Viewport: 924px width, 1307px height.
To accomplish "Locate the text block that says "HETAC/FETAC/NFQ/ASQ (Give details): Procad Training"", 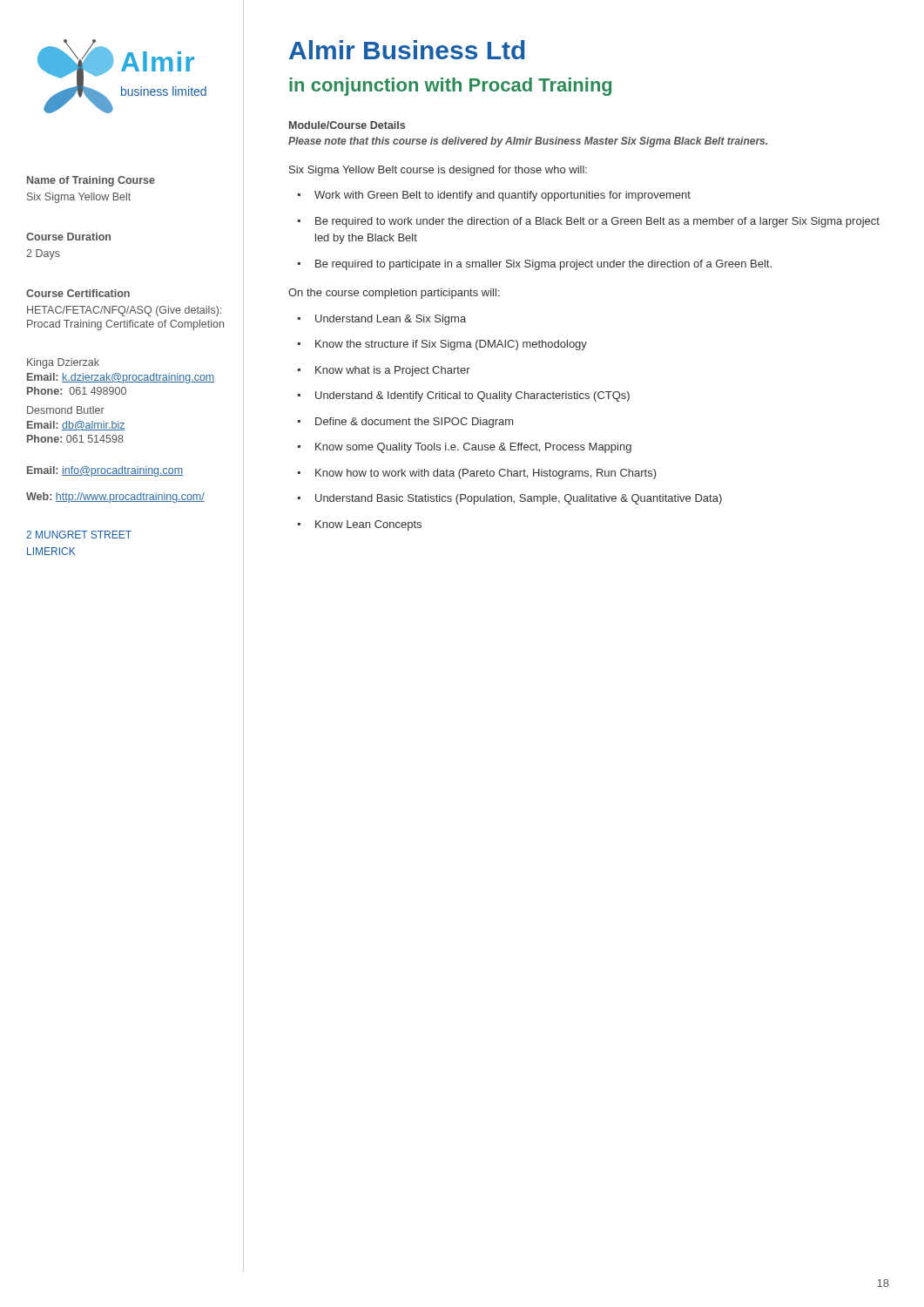I will coord(126,317).
